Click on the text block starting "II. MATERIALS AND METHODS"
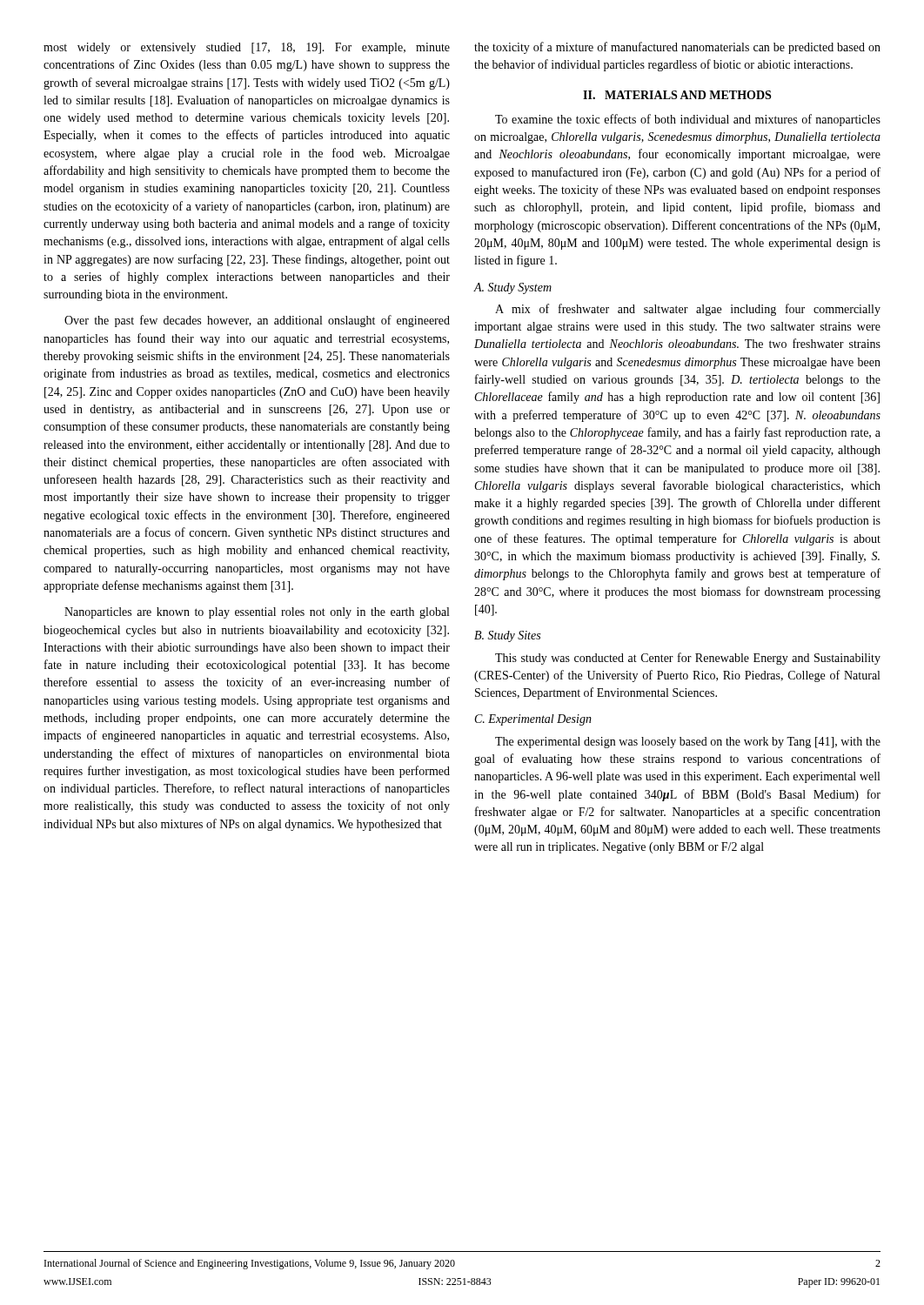This screenshot has height=1305, width=924. [677, 95]
